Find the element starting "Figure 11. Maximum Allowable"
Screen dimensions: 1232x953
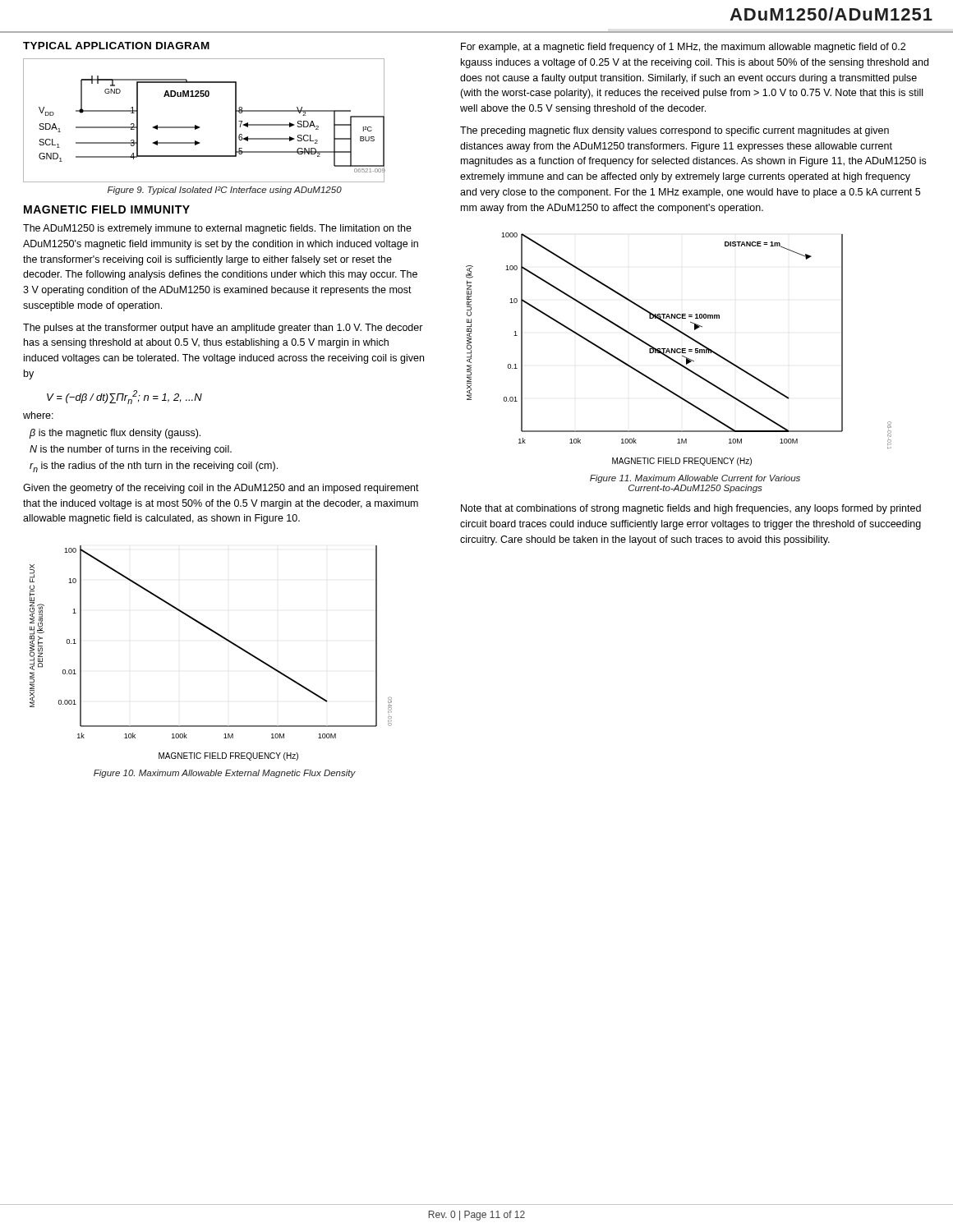[x=695, y=483]
